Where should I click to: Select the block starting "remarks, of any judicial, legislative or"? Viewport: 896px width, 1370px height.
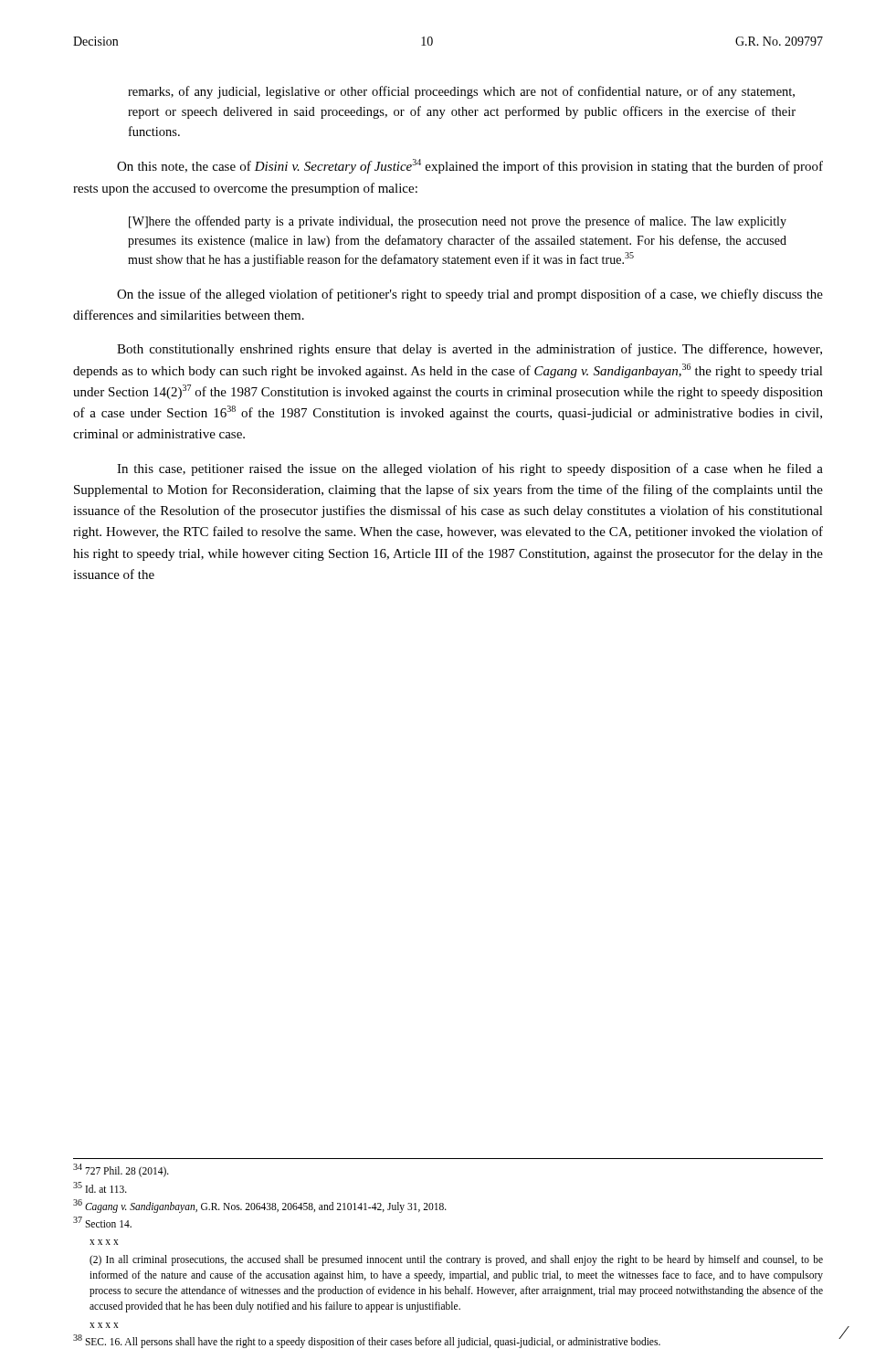click(x=462, y=111)
